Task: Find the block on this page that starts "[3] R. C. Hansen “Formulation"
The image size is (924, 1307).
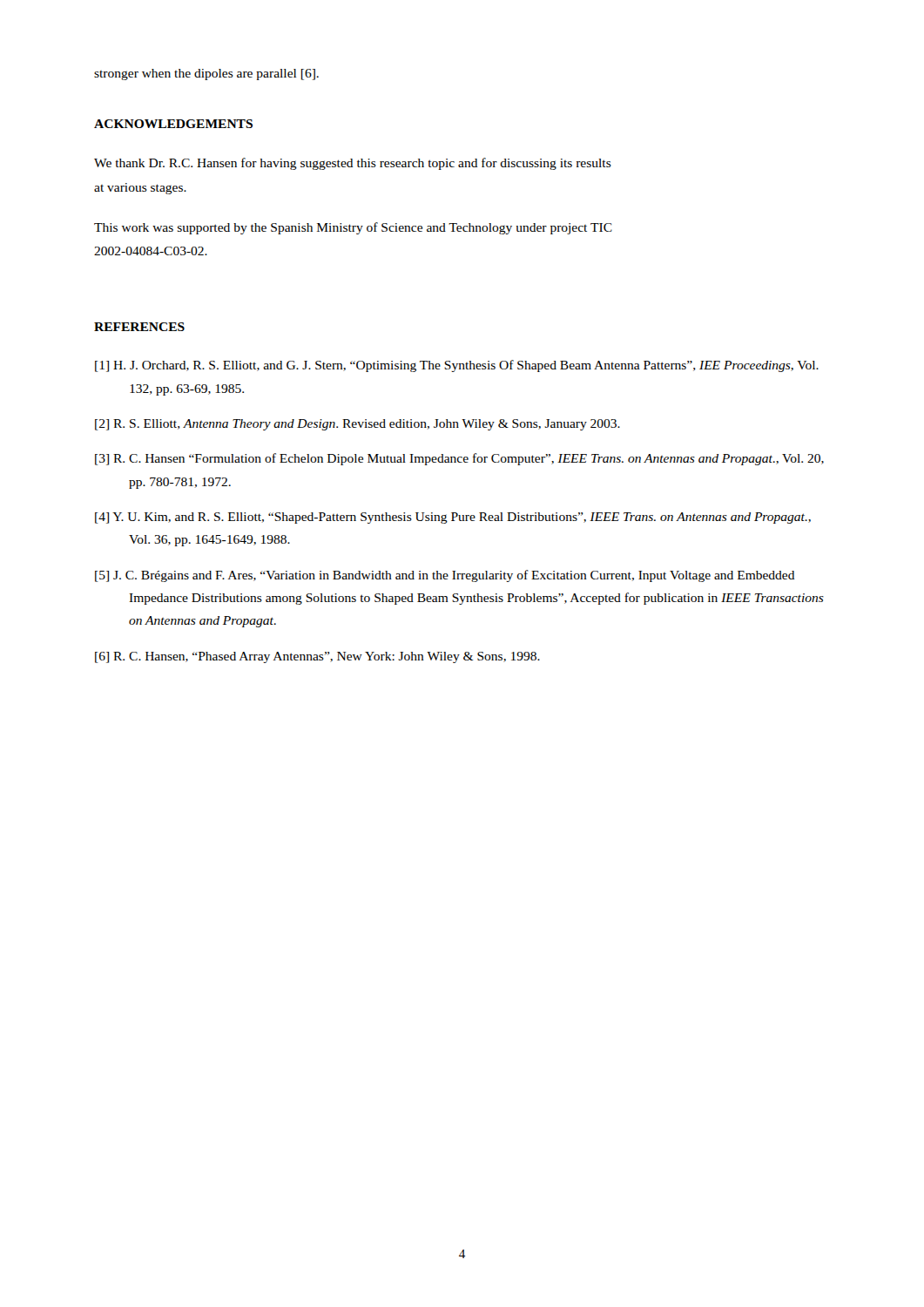Action: pos(459,470)
